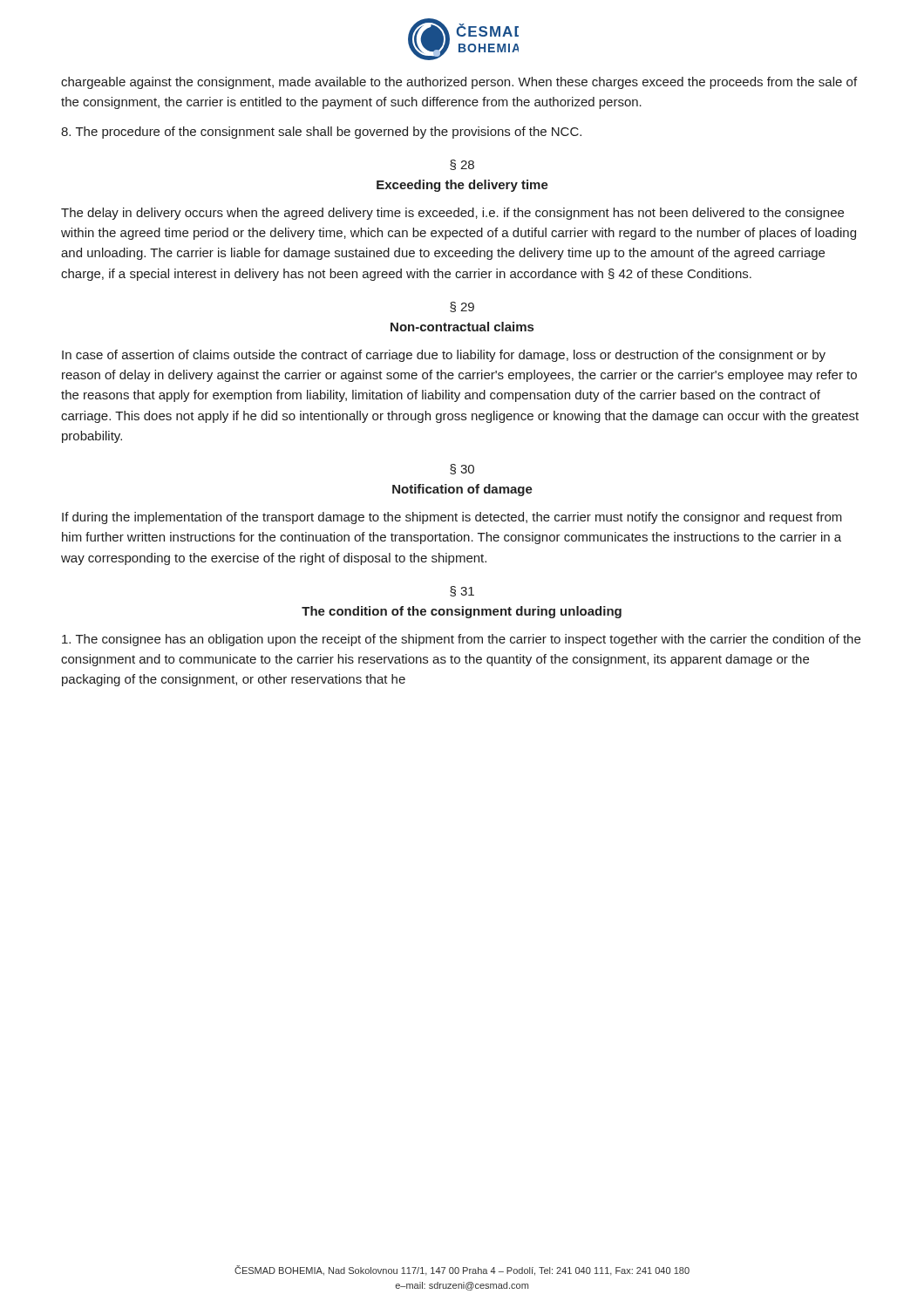Where does it say "Notification of damage"?
This screenshot has height=1308, width=924.
coord(462,489)
